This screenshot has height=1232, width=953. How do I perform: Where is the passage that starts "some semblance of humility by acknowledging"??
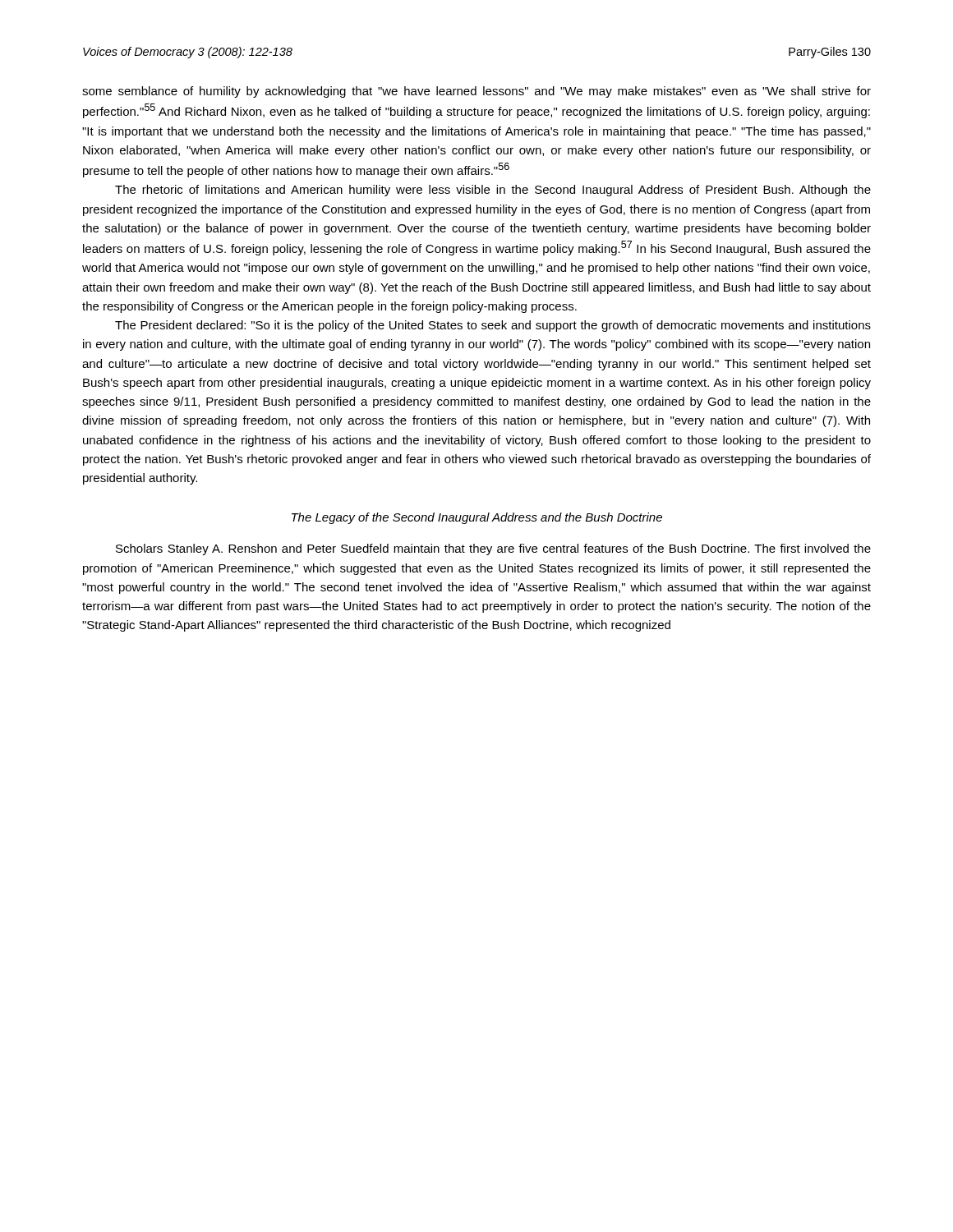[476, 131]
